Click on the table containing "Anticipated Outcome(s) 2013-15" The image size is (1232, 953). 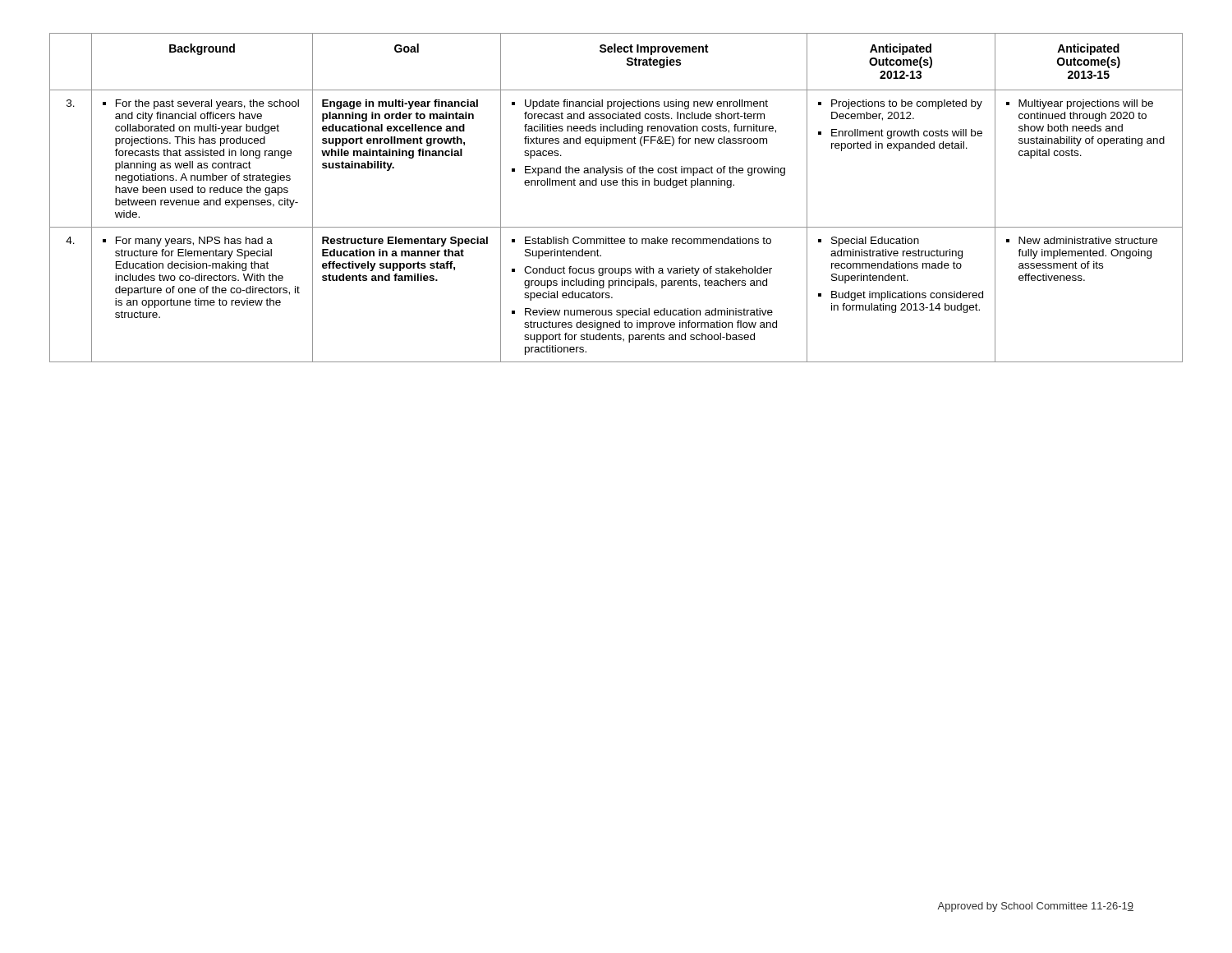pyautogui.click(x=616, y=198)
